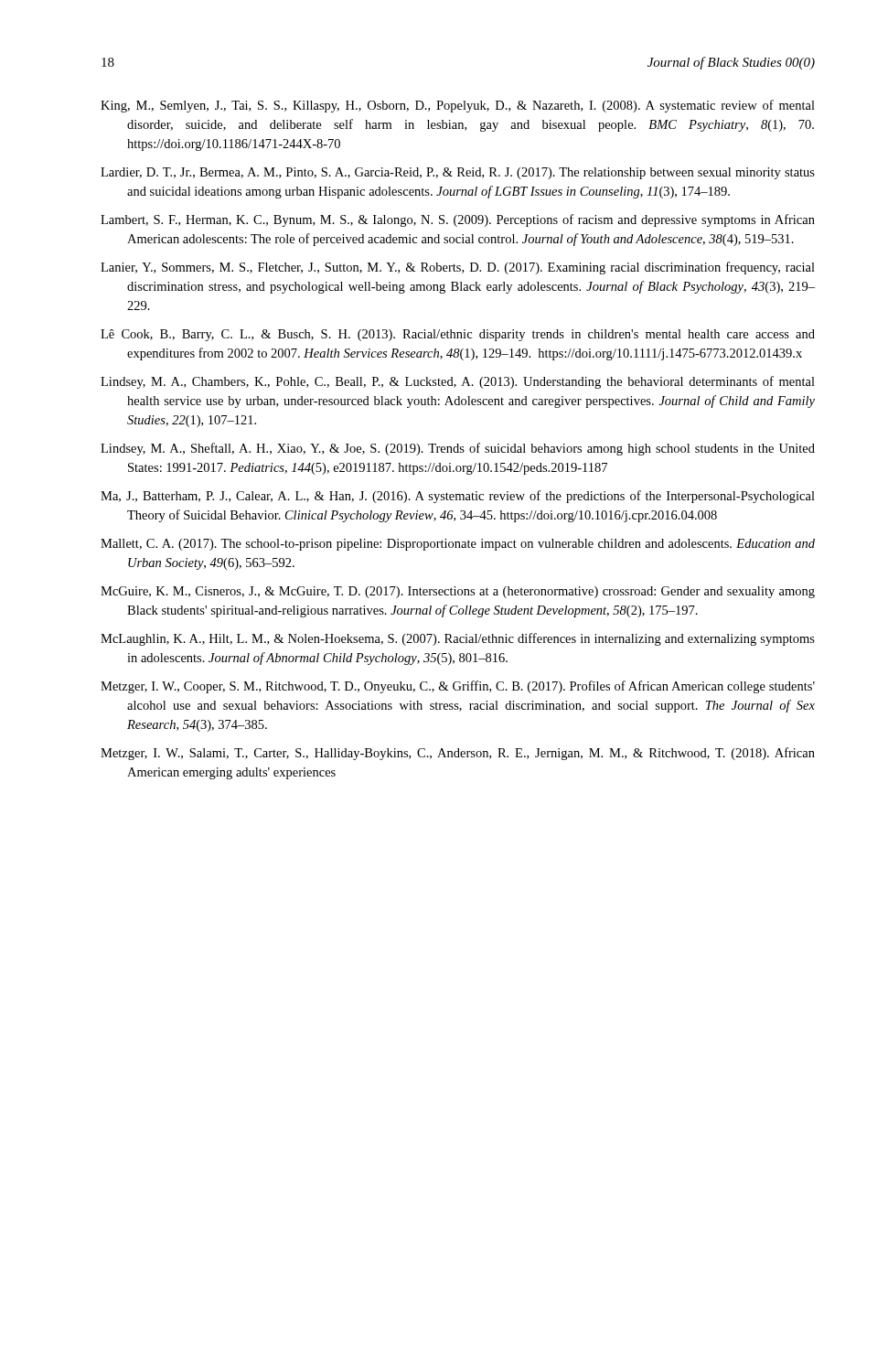
Task: Locate the block of text that opens with "Lanier, Y., Sommers, M. S., Fletcher, J.,"
Action: [x=458, y=286]
